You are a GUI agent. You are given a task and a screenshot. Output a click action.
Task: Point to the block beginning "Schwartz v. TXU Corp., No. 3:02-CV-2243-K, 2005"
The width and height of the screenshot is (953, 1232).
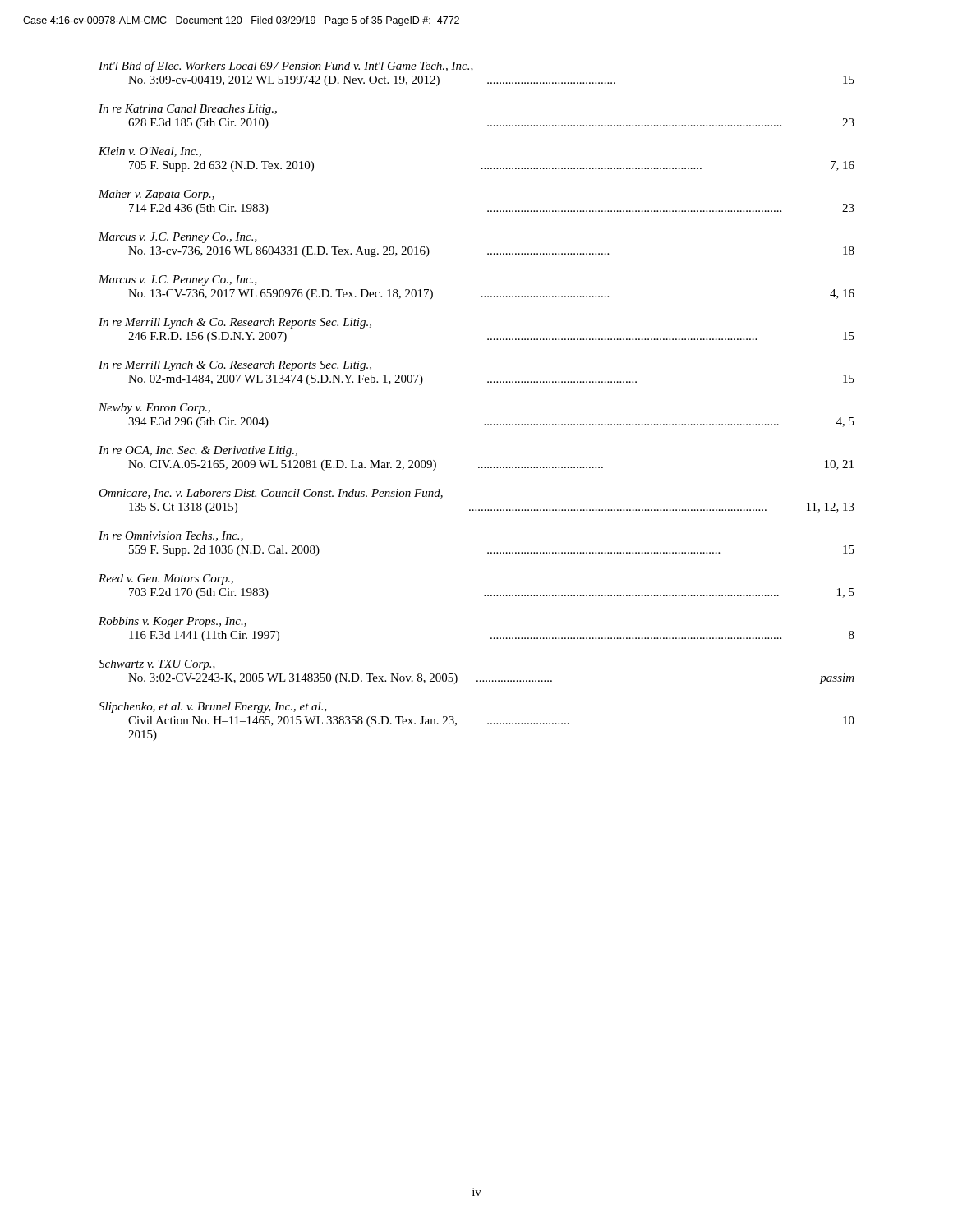point(476,671)
